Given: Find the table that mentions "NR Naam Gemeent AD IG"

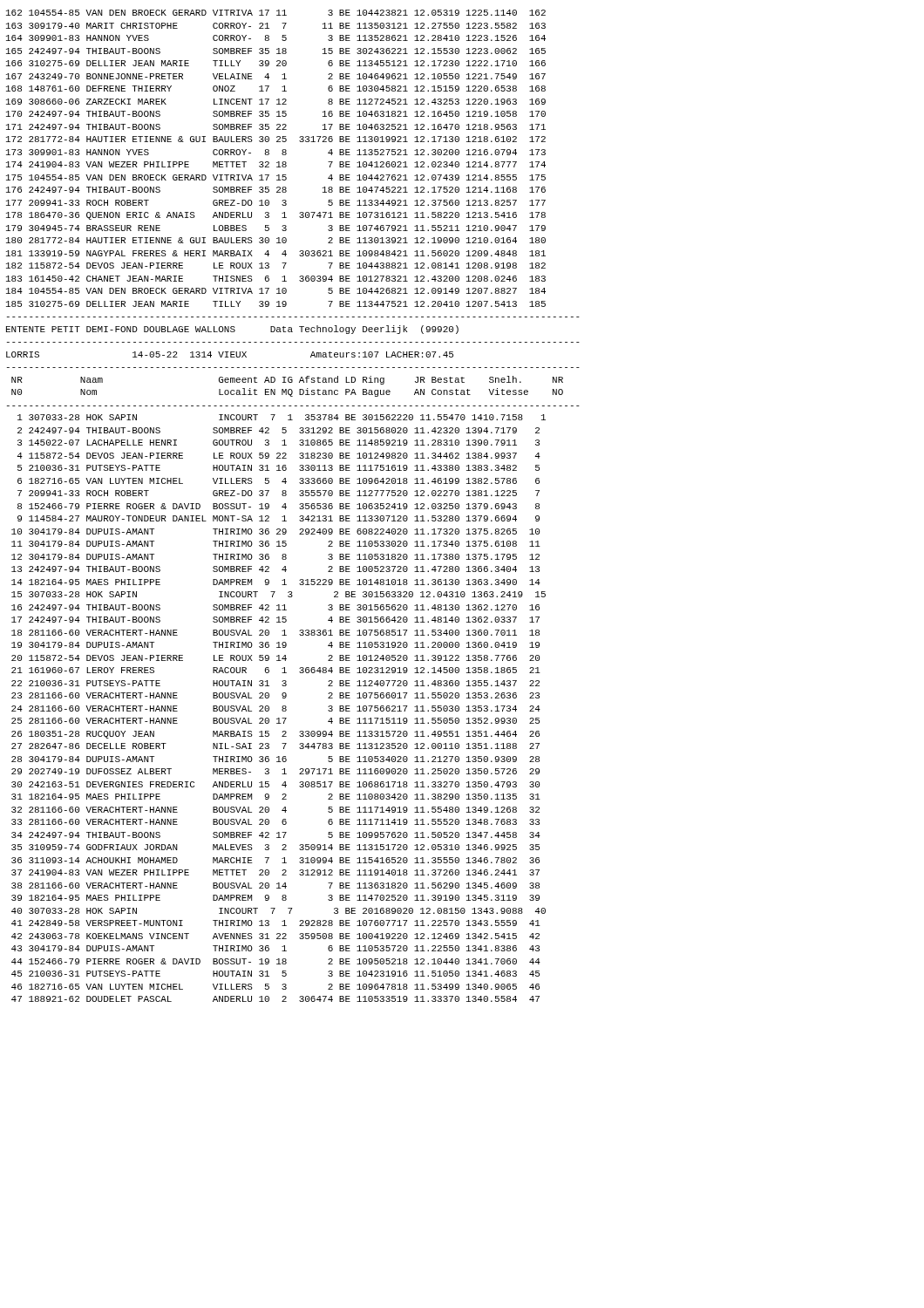Looking at the screenshot, I should 462,690.
